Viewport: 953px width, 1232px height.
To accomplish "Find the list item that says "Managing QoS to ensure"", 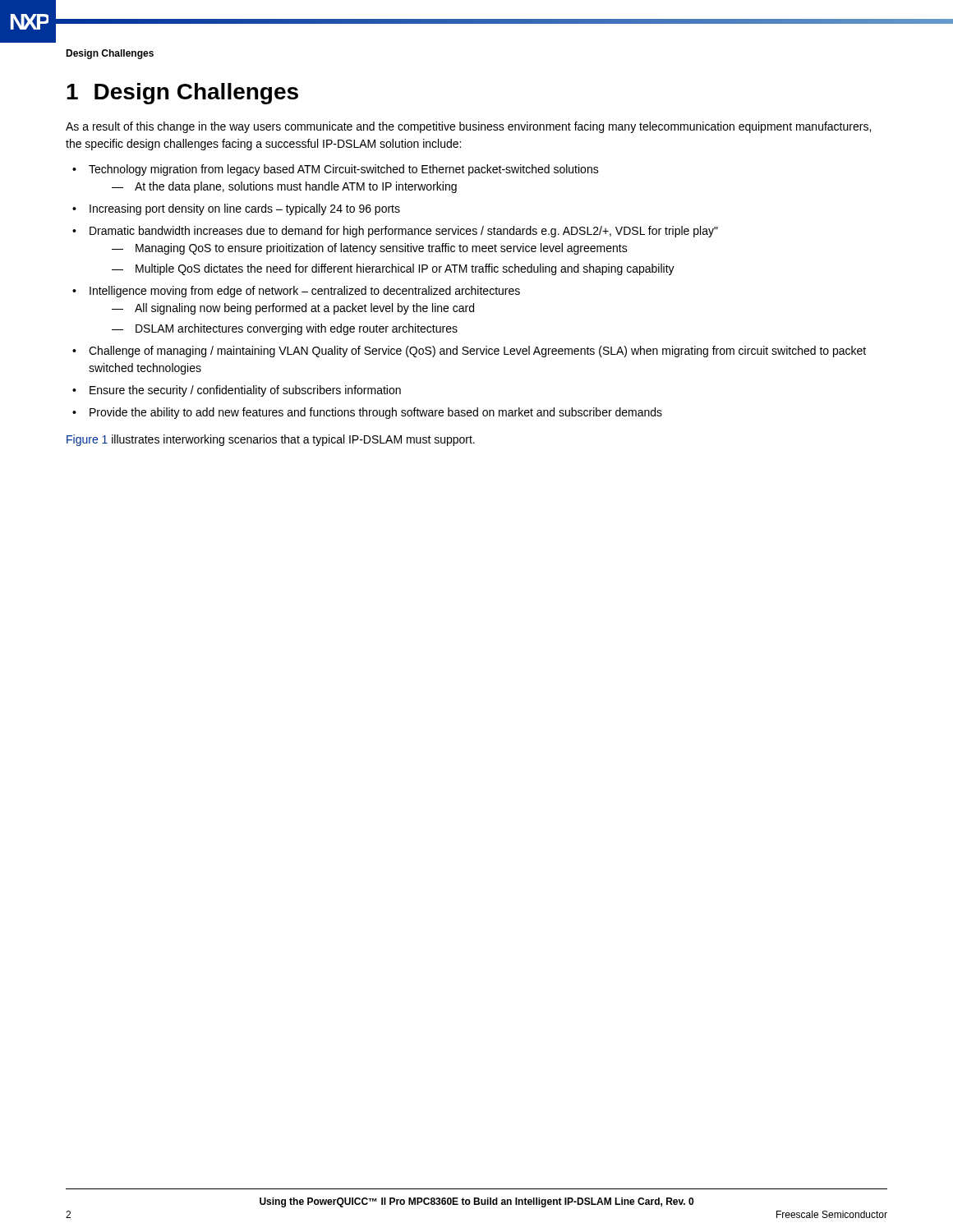I will pos(381,248).
